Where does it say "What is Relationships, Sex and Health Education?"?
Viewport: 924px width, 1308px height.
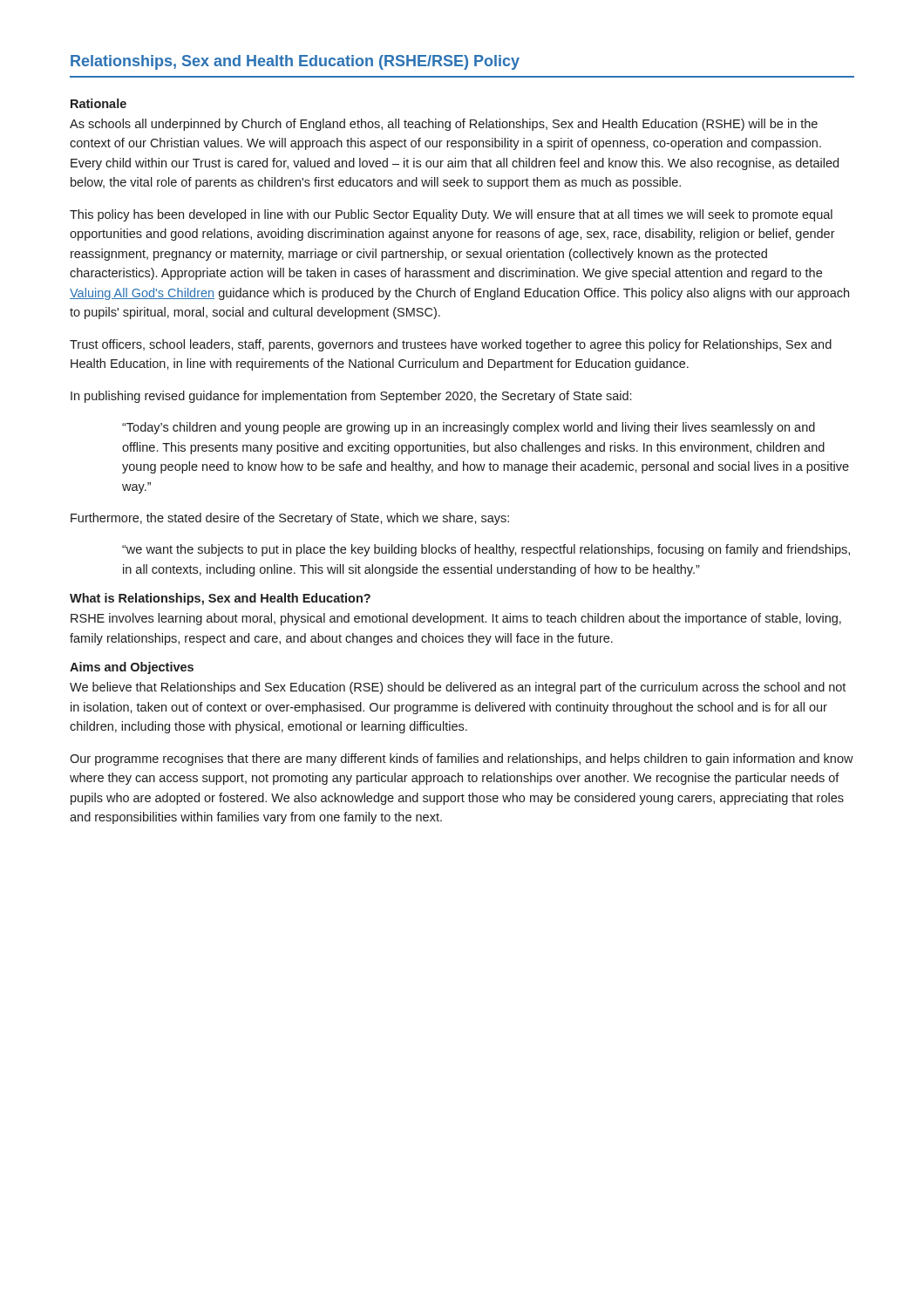220,598
